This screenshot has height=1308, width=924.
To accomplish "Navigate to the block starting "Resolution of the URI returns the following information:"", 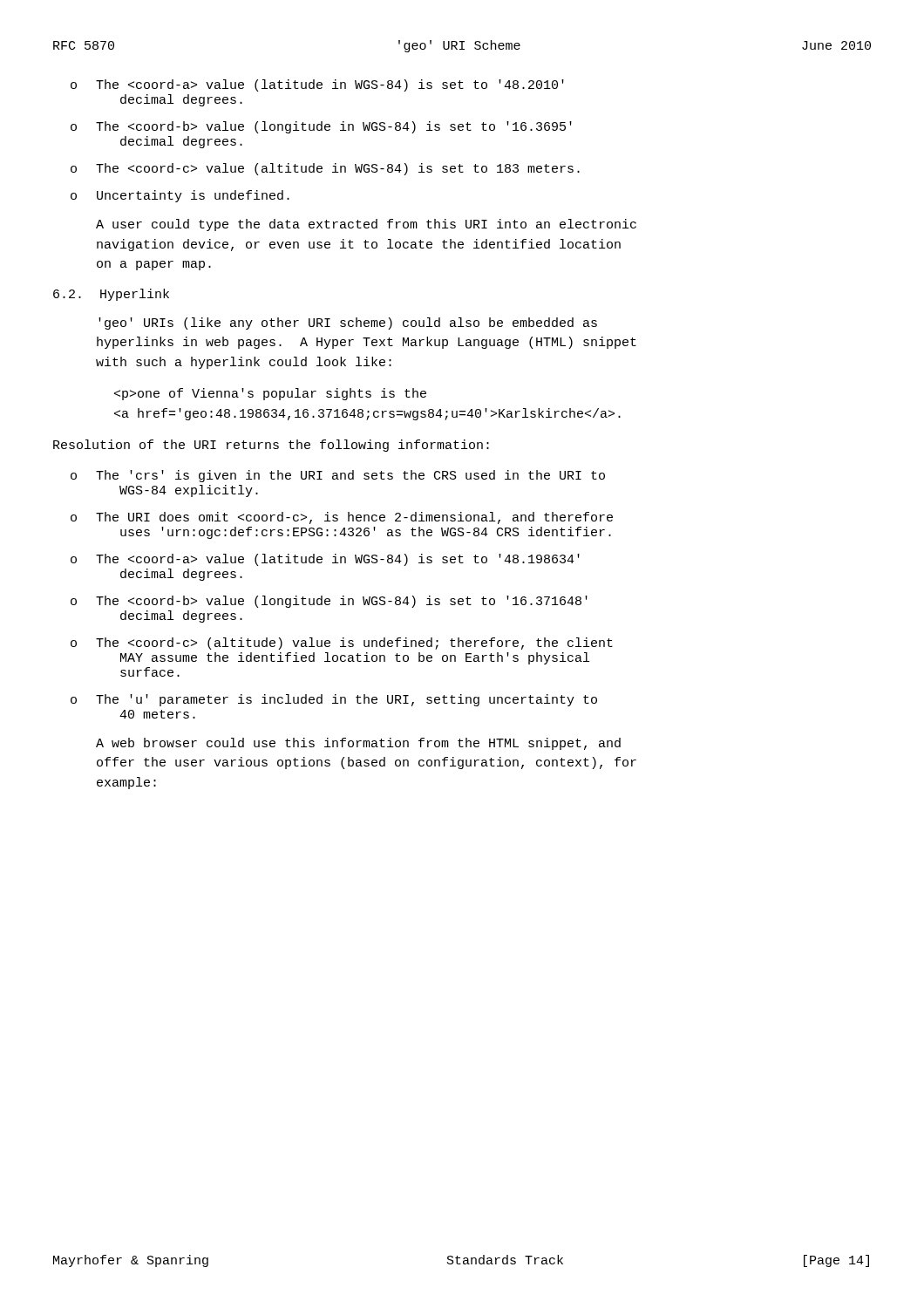I will click(x=272, y=446).
